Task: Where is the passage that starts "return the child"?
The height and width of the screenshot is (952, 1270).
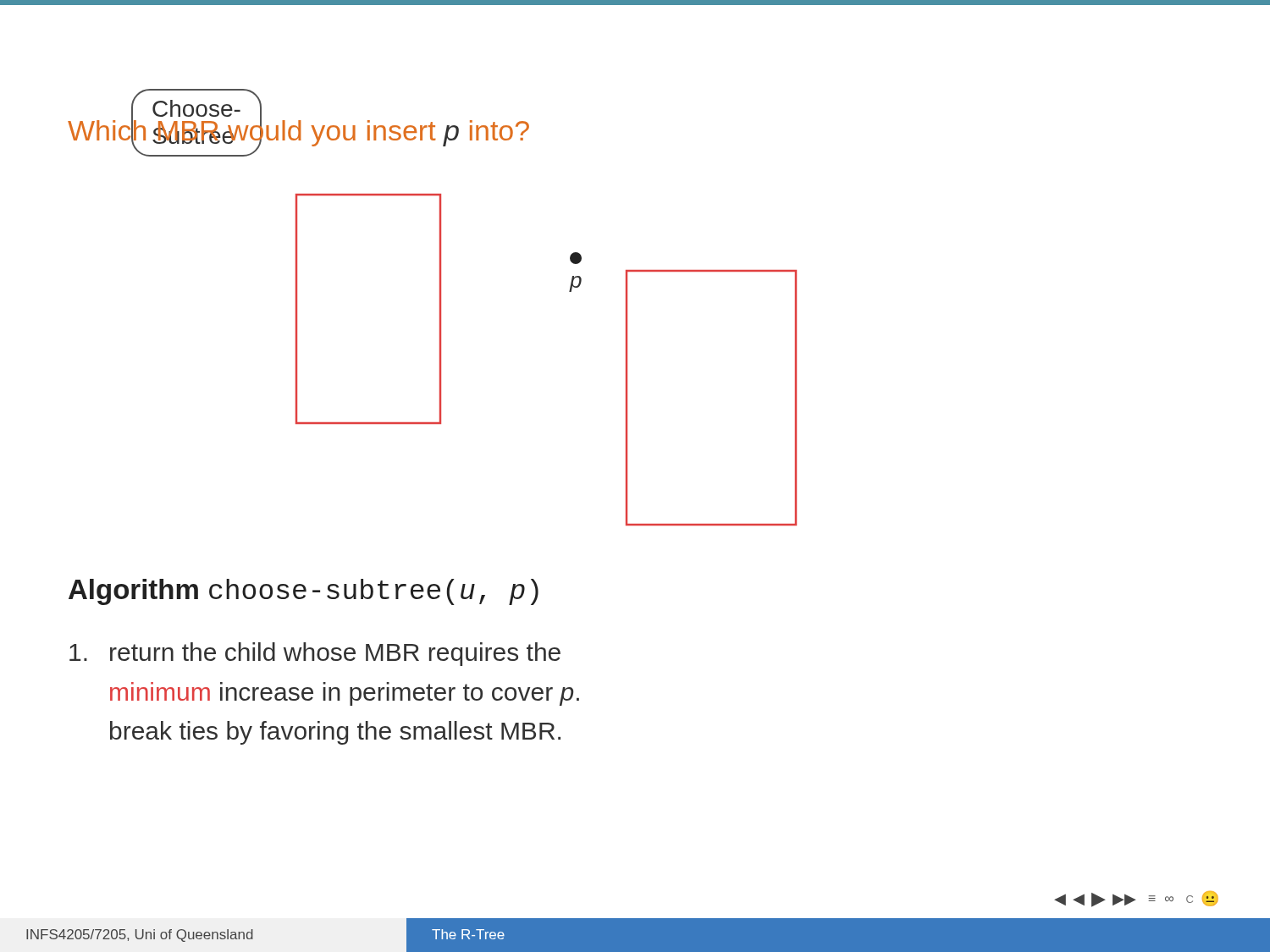Action: coord(436,692)
